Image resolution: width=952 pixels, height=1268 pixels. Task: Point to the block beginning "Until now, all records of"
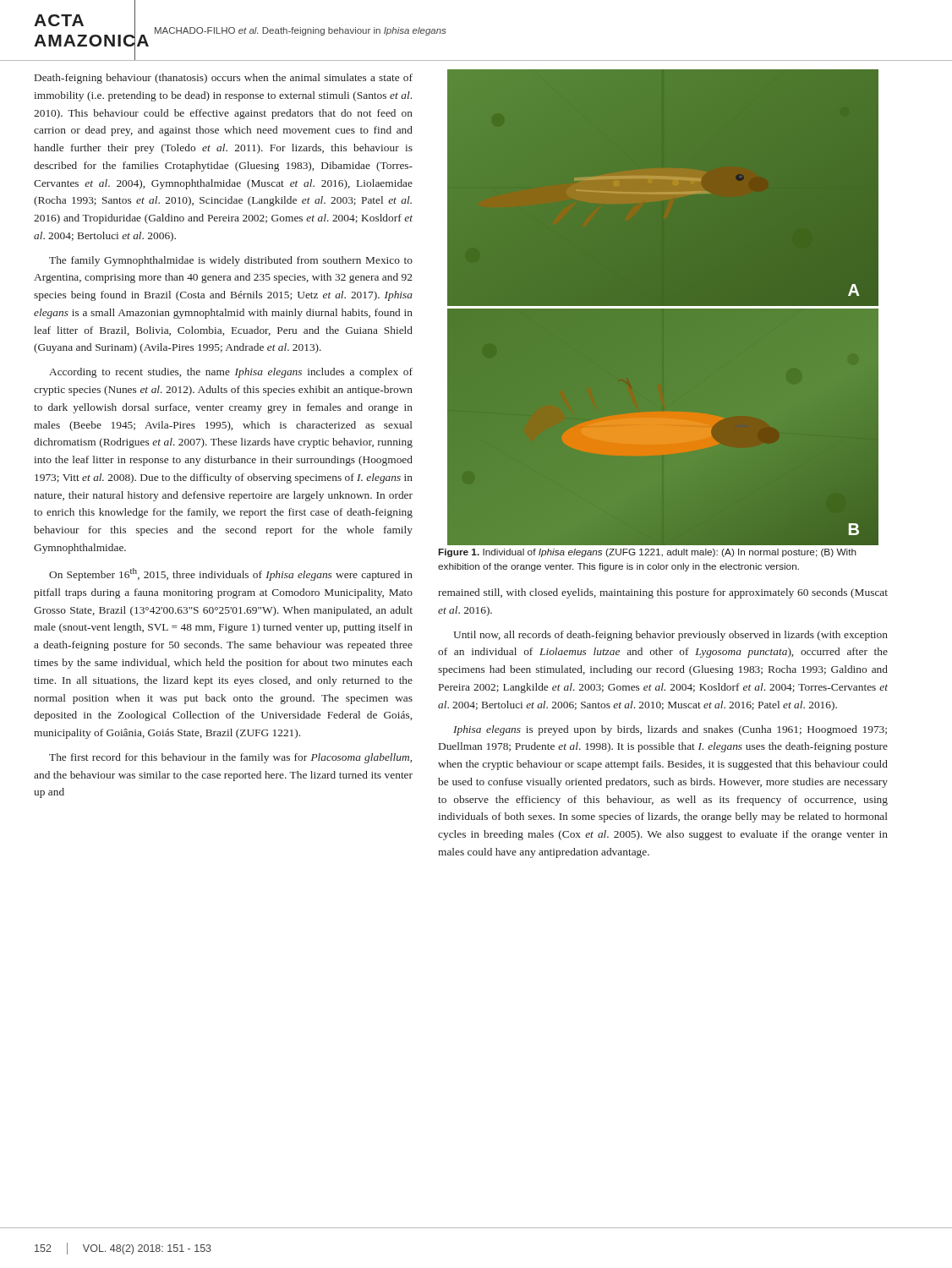663,669
